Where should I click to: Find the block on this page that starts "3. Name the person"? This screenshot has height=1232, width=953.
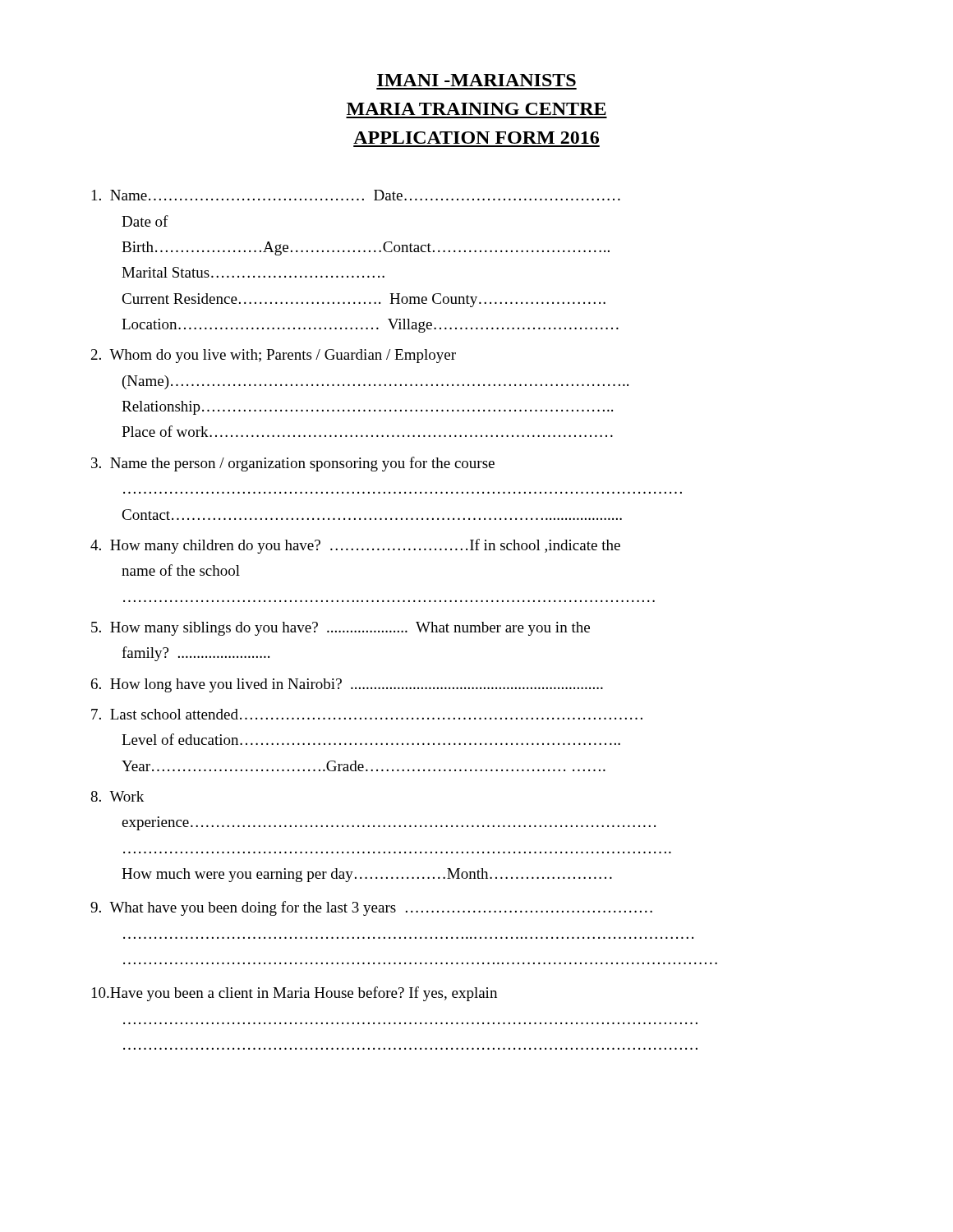pyautogui.click(x=387, y=488)
